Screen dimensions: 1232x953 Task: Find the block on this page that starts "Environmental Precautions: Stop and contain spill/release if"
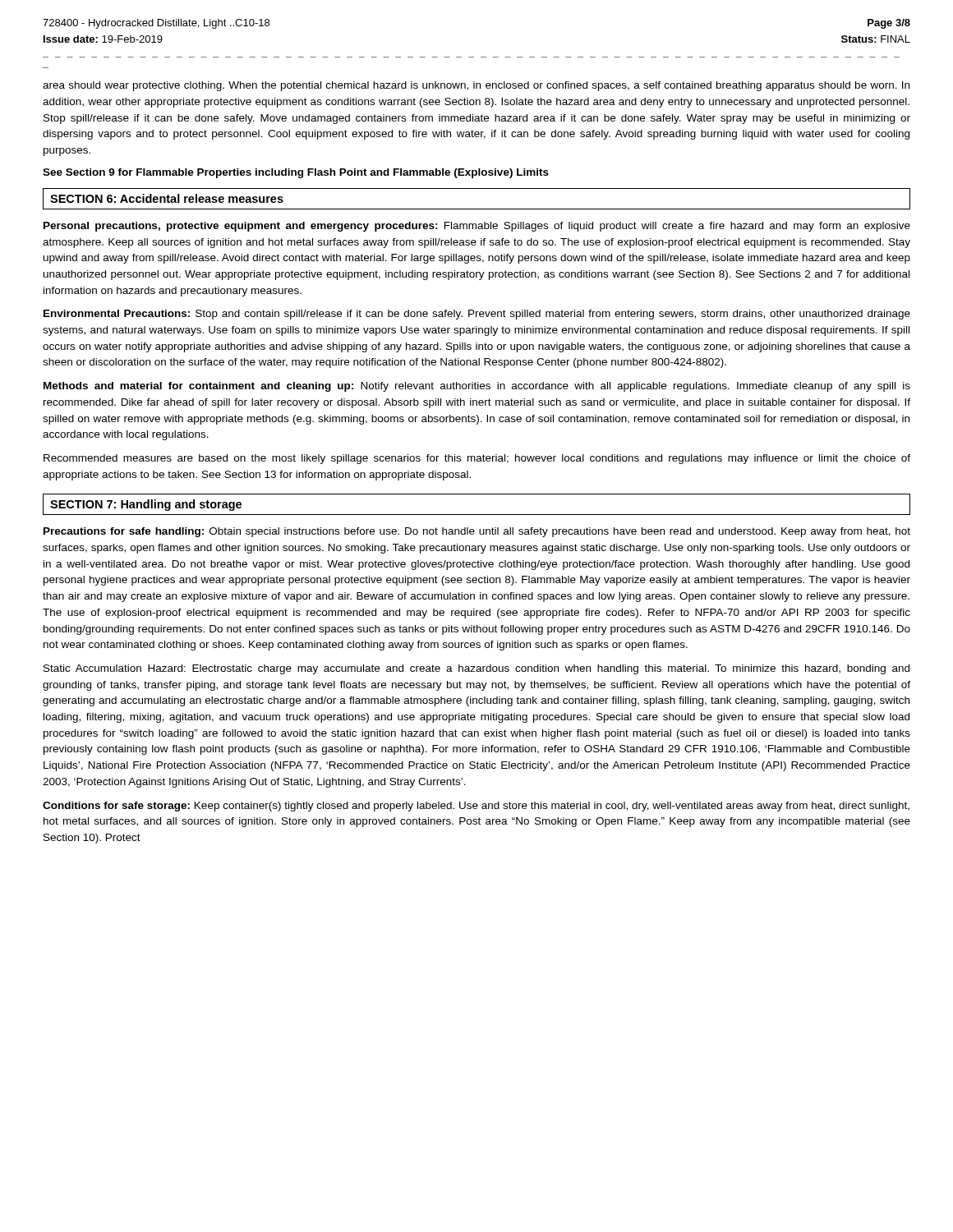[476, 338]
